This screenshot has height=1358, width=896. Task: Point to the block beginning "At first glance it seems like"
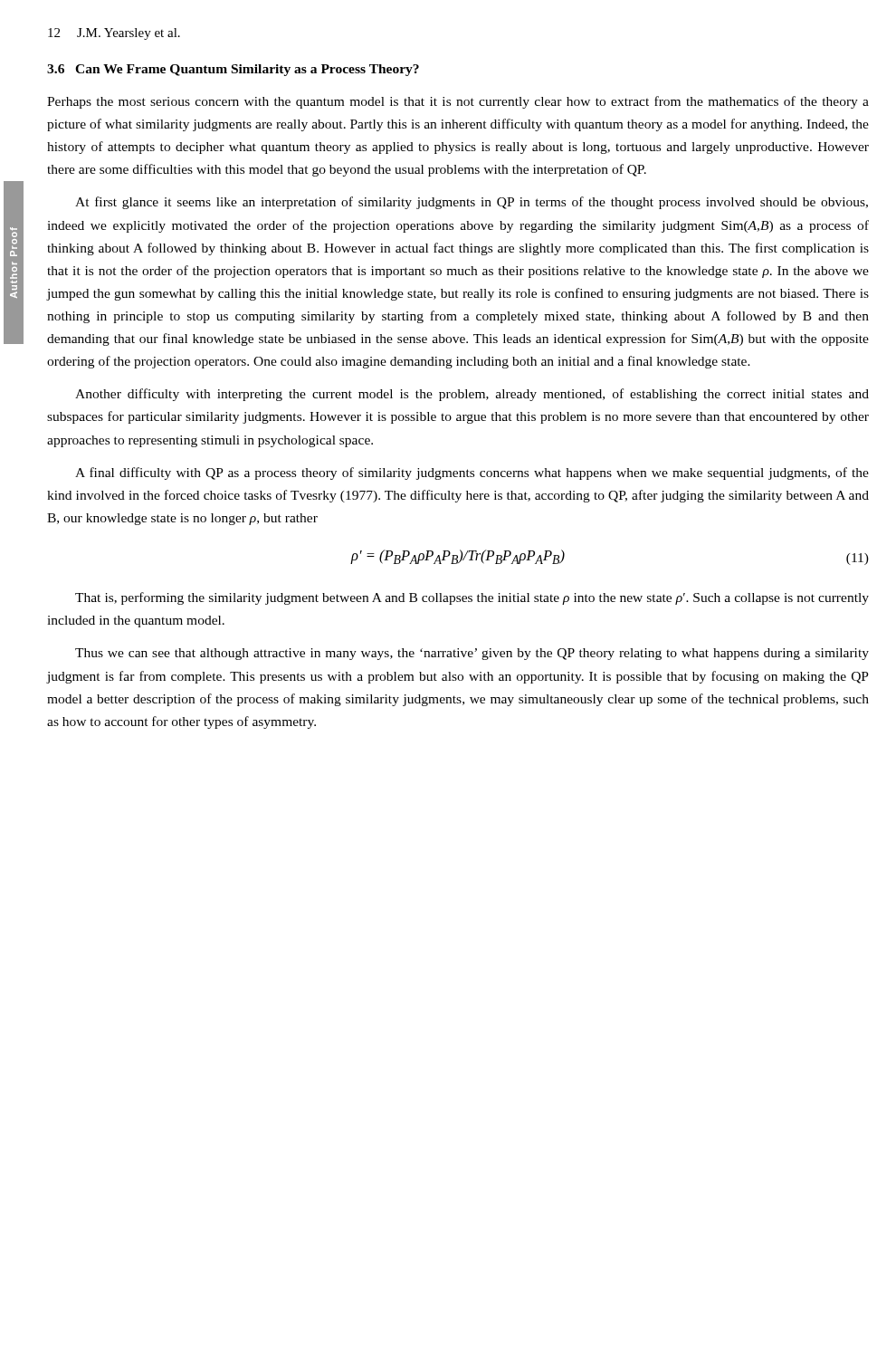point(458,281)
